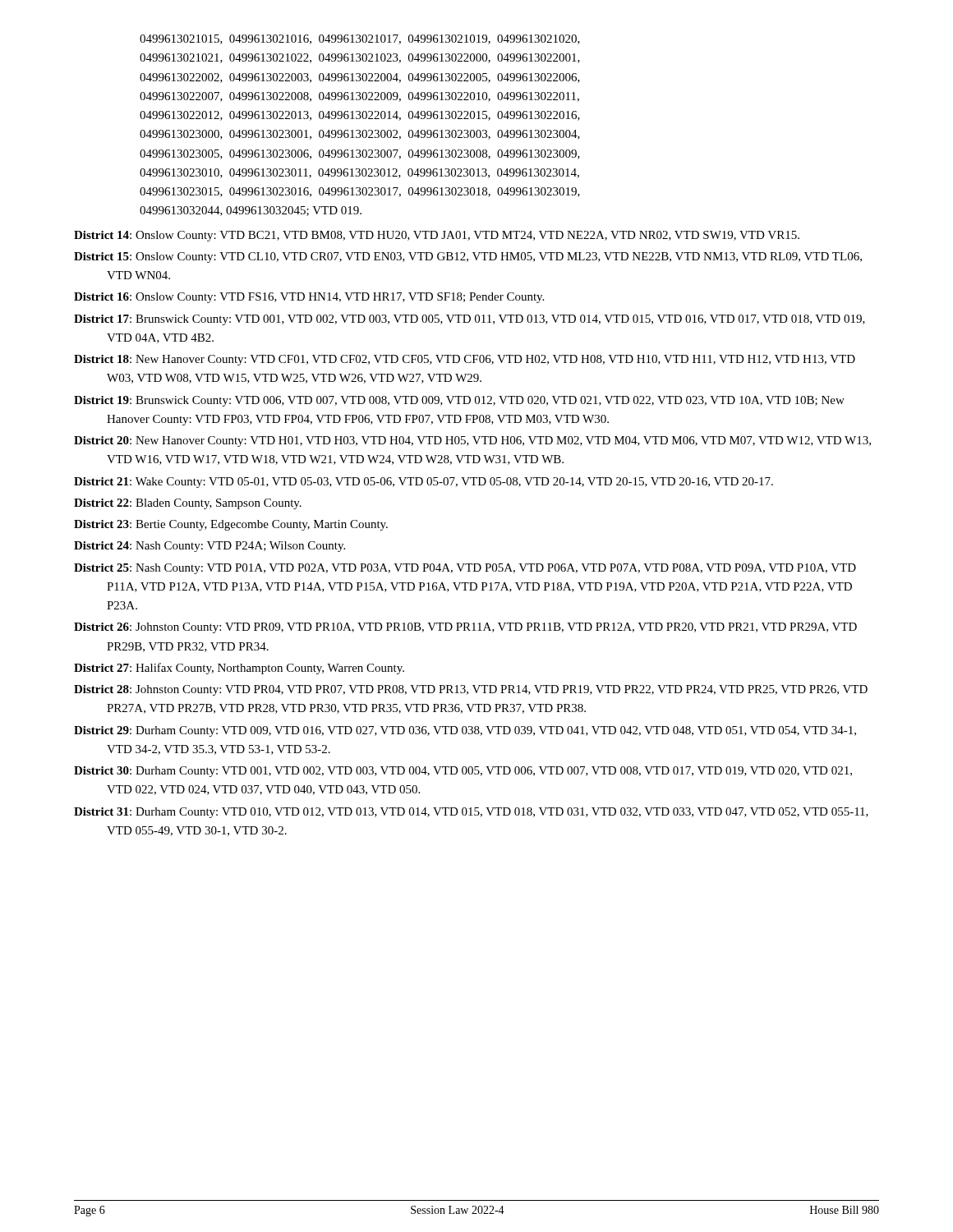Click on the list item that says "District 30: Durham County: VTD"
Screen dimensions: 1232x953
pos(463,780)
